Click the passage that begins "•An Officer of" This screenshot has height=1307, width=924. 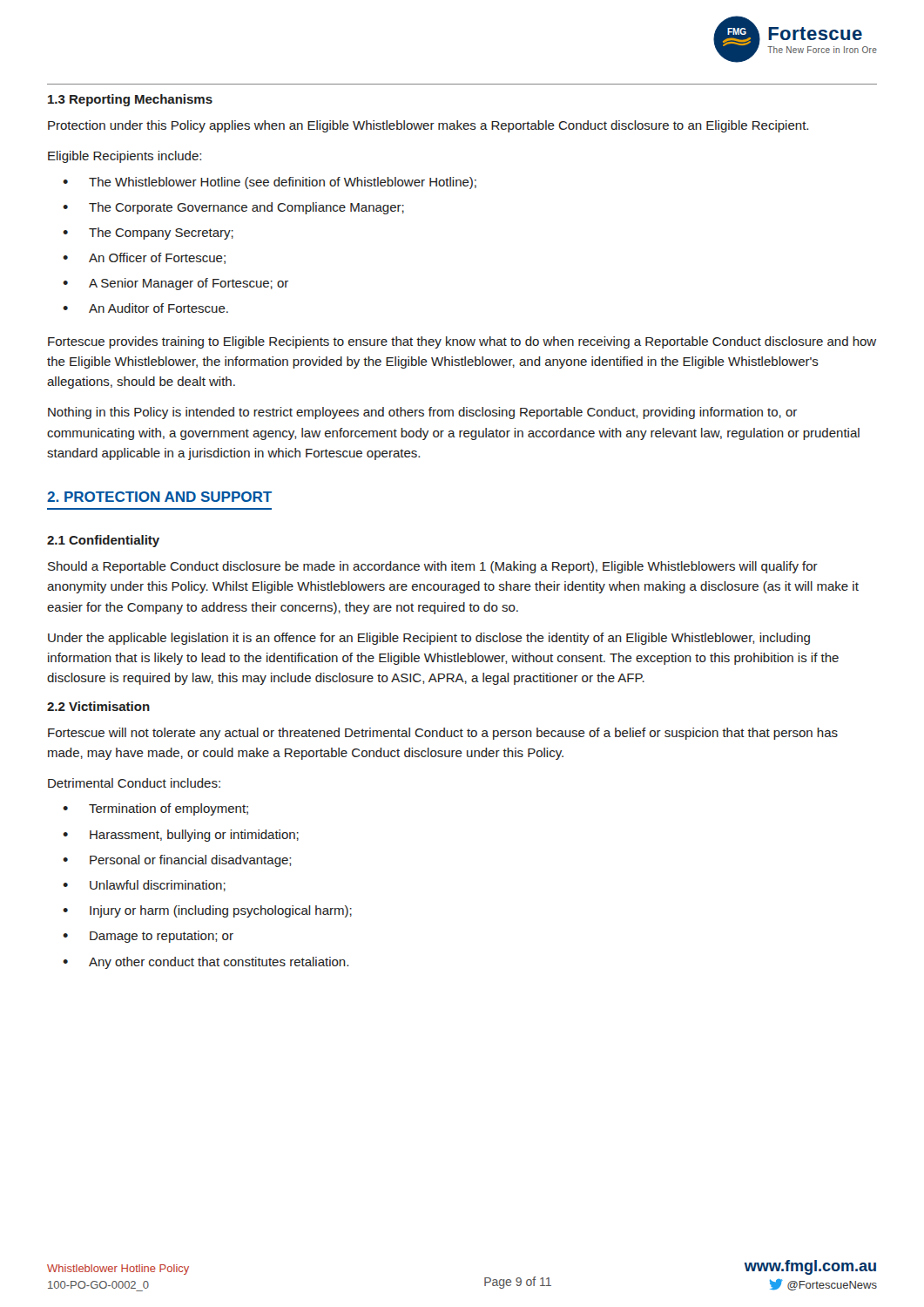pos(145,259)
